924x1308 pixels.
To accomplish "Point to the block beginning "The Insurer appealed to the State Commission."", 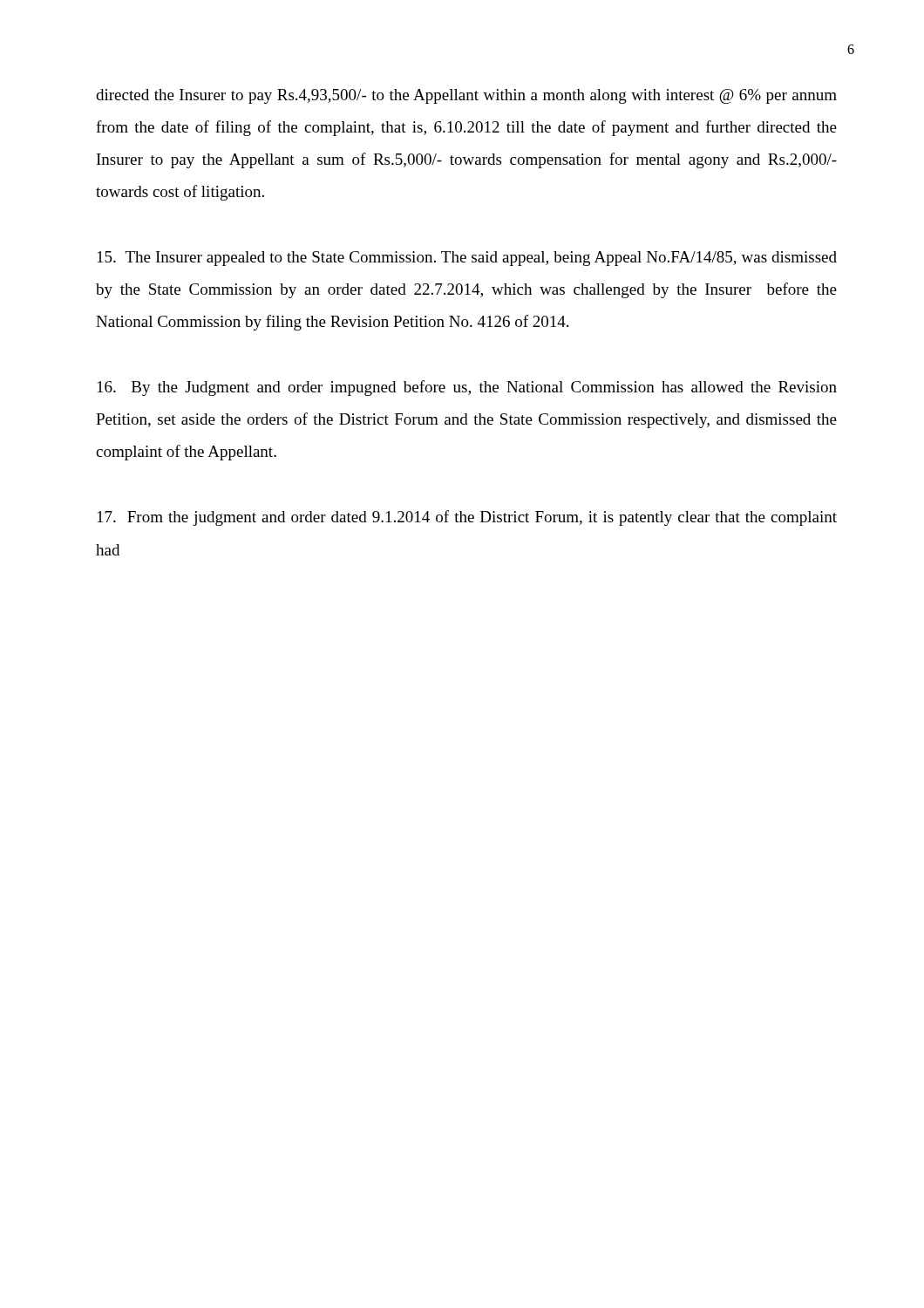I will (x=466, y=289).
